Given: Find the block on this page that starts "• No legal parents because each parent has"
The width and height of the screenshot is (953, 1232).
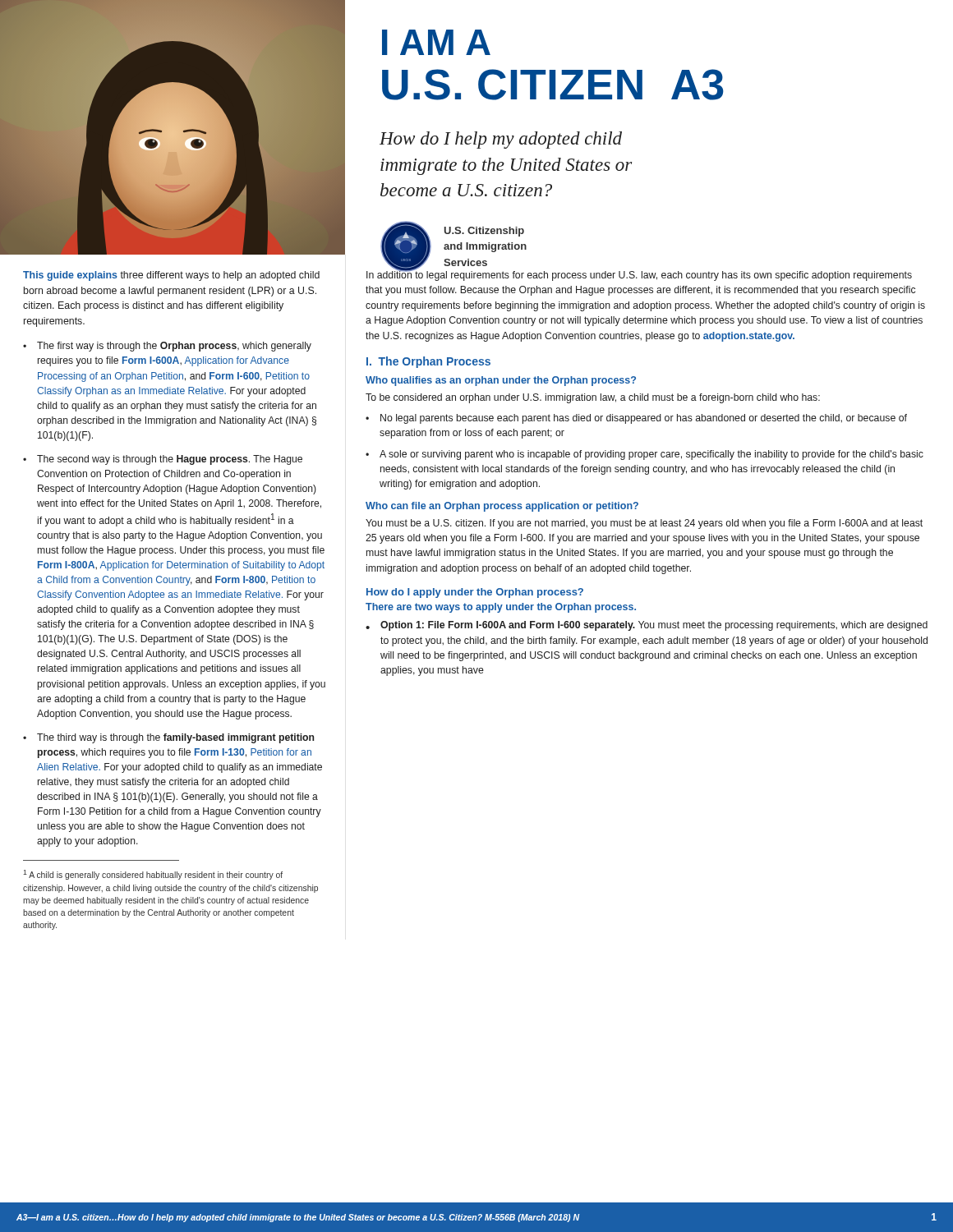Looking at the screenshot, I should (648, 425).
